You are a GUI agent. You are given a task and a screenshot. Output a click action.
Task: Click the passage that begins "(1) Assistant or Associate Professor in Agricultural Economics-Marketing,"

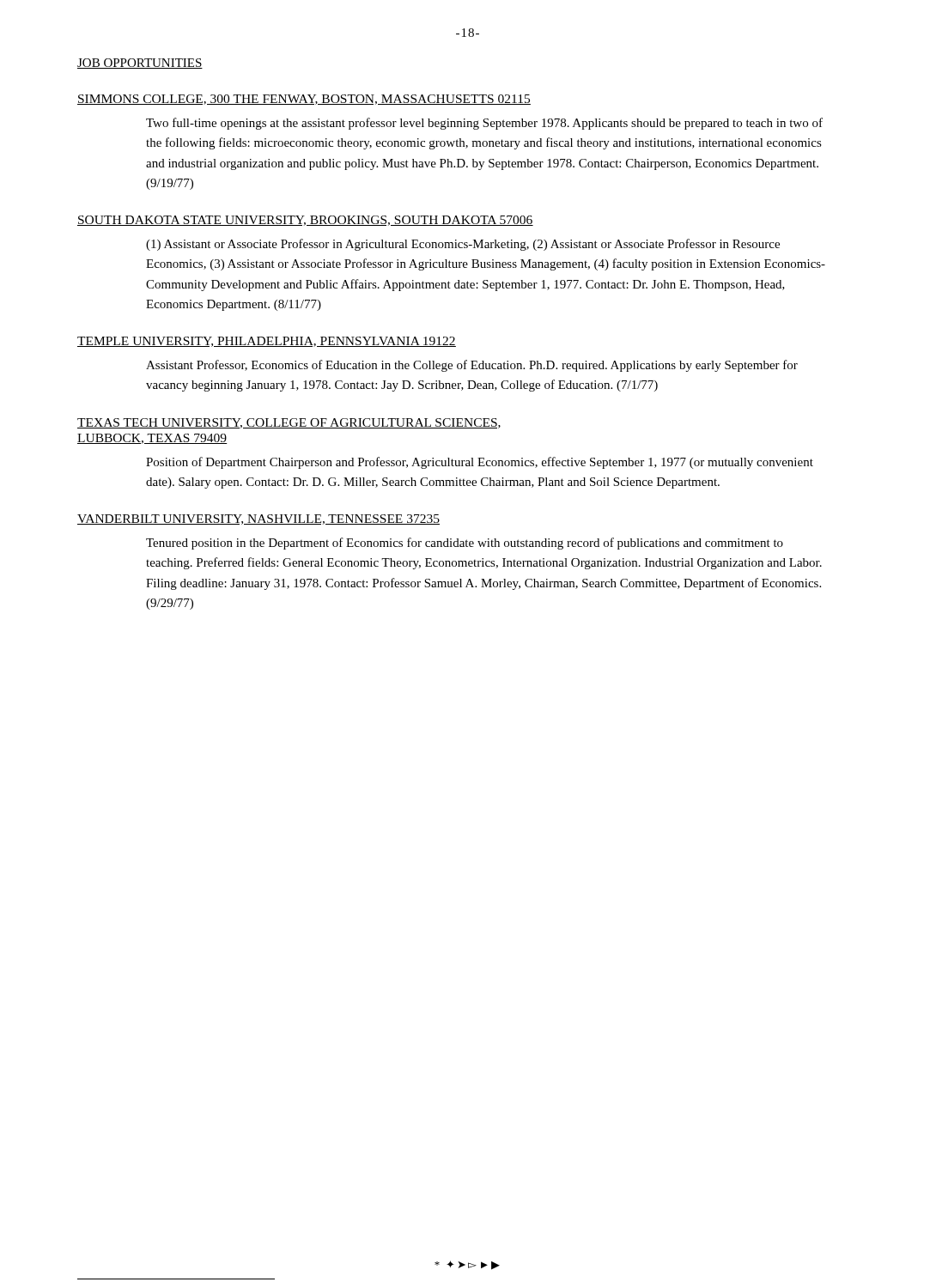pos(486,274)
